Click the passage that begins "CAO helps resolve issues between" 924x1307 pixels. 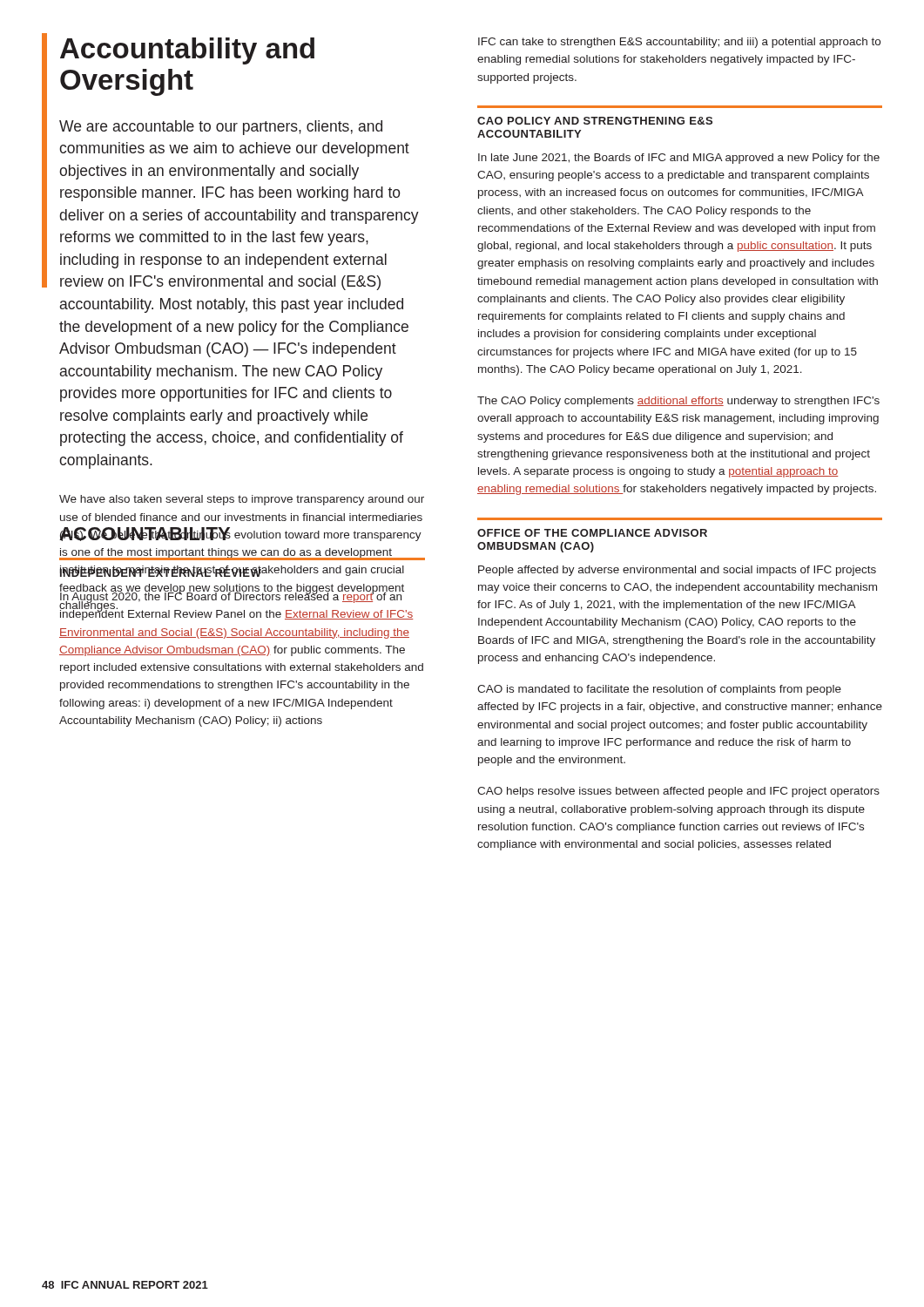pos(678,817)
